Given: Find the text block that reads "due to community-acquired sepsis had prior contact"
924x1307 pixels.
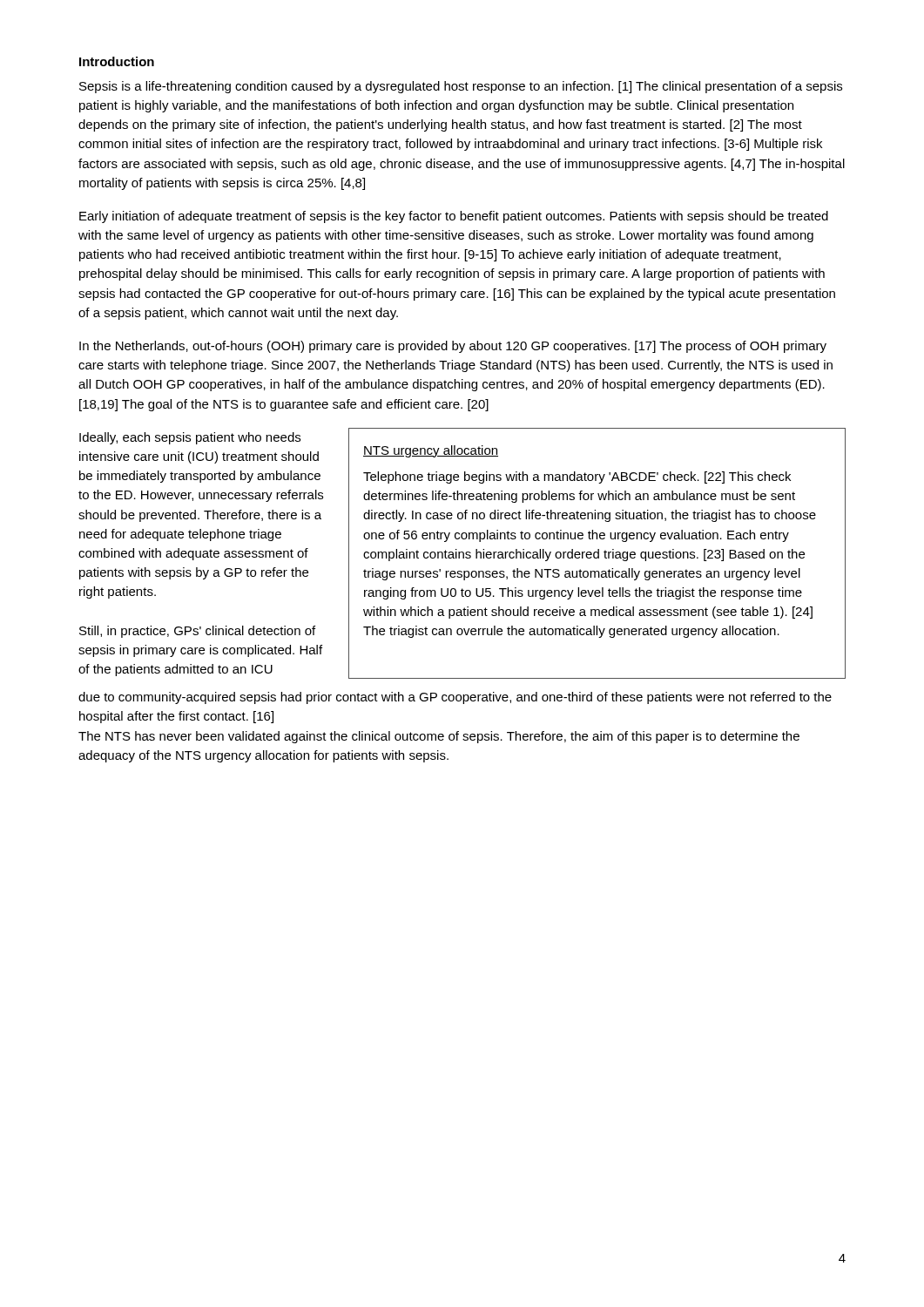Looking at the screenshot, I should point(455,726).
